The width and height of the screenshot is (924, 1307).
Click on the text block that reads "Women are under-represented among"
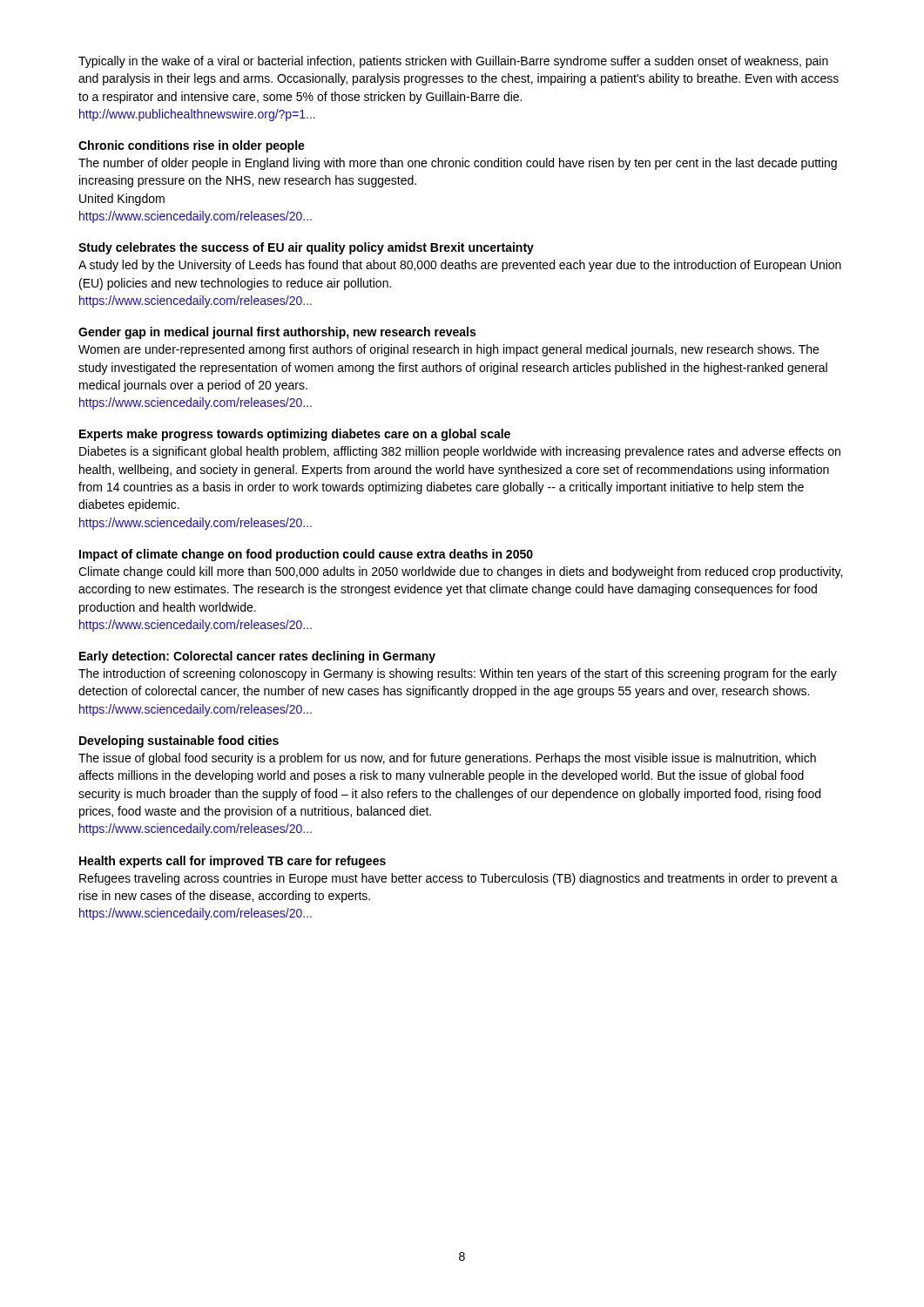pos(453,376)
